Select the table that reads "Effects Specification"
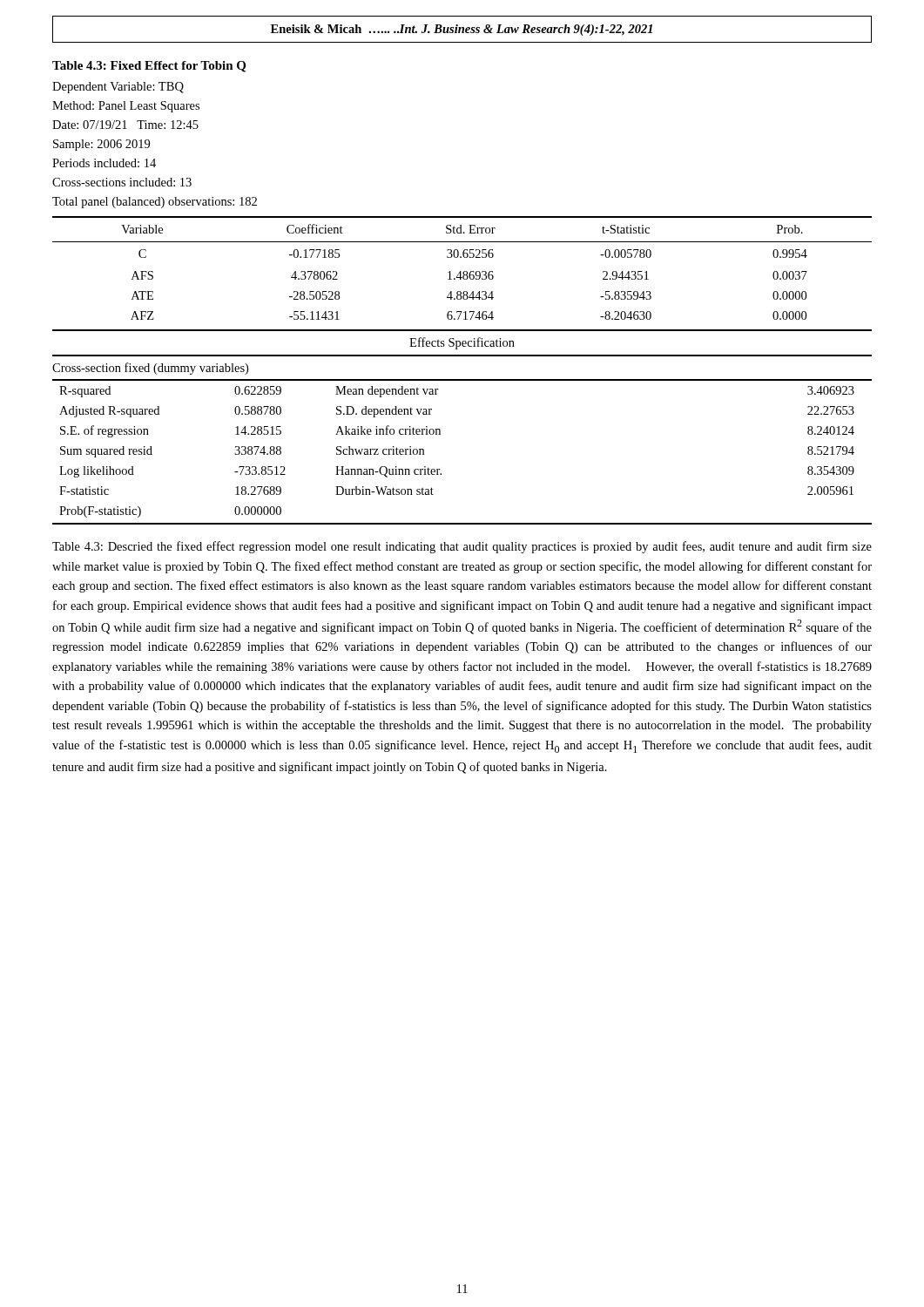Viewport: 924px width, 1307px height. click(x=462, y=286)
